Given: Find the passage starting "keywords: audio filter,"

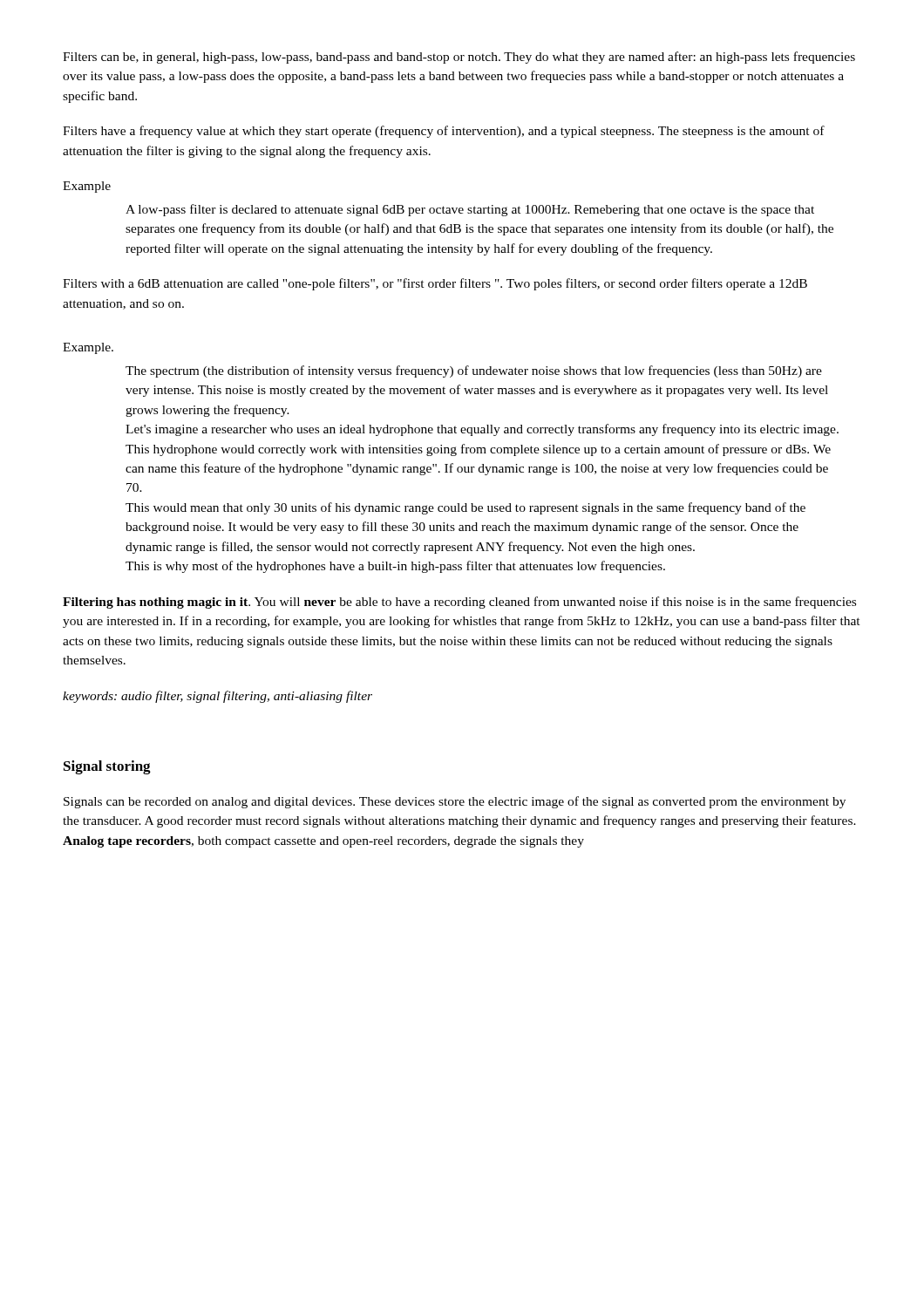Looking at the screenshot, I should [218, 695].
